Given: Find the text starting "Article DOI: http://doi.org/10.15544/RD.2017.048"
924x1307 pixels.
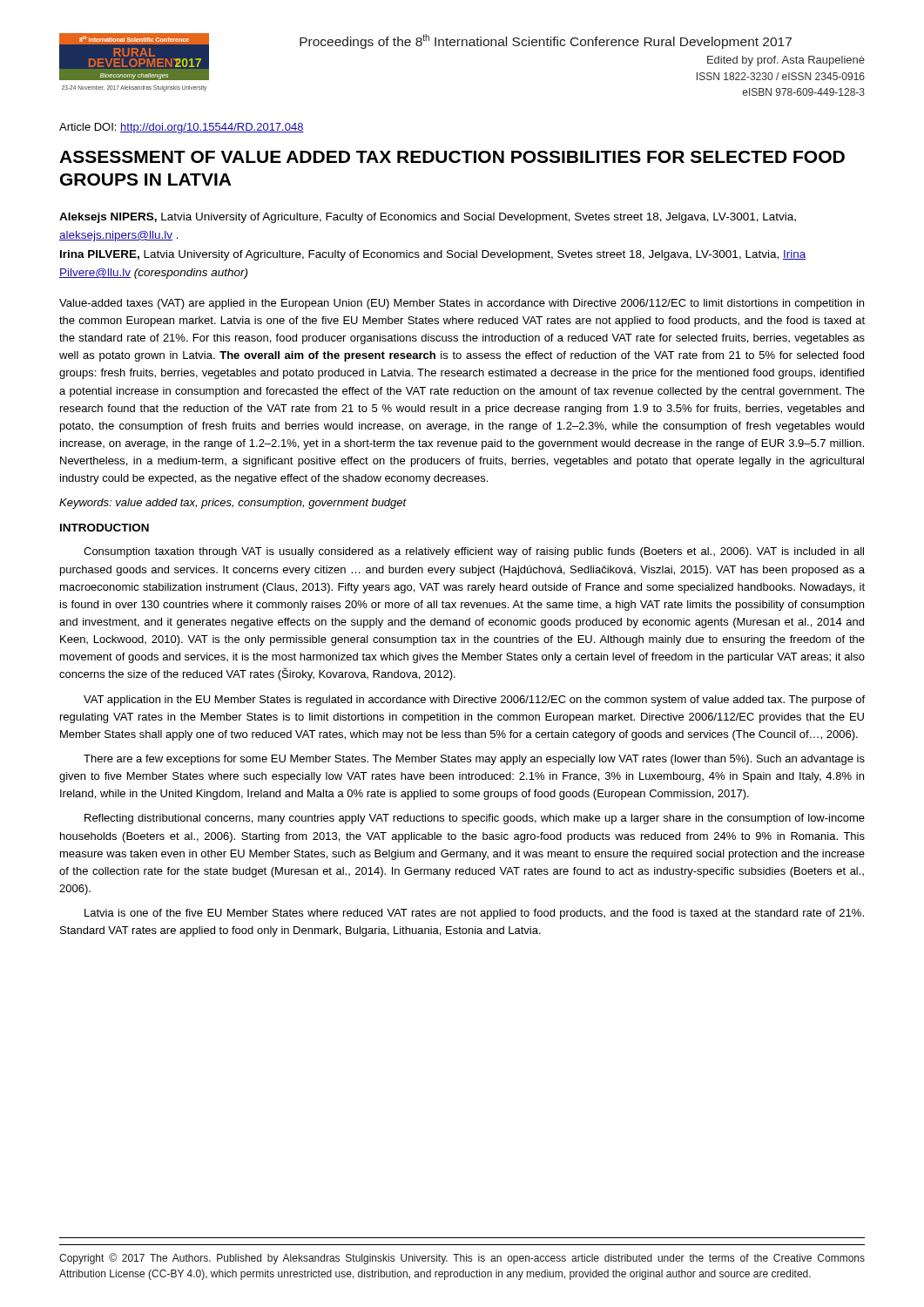Looking at the screenshot, I should (x=181, y=127).
